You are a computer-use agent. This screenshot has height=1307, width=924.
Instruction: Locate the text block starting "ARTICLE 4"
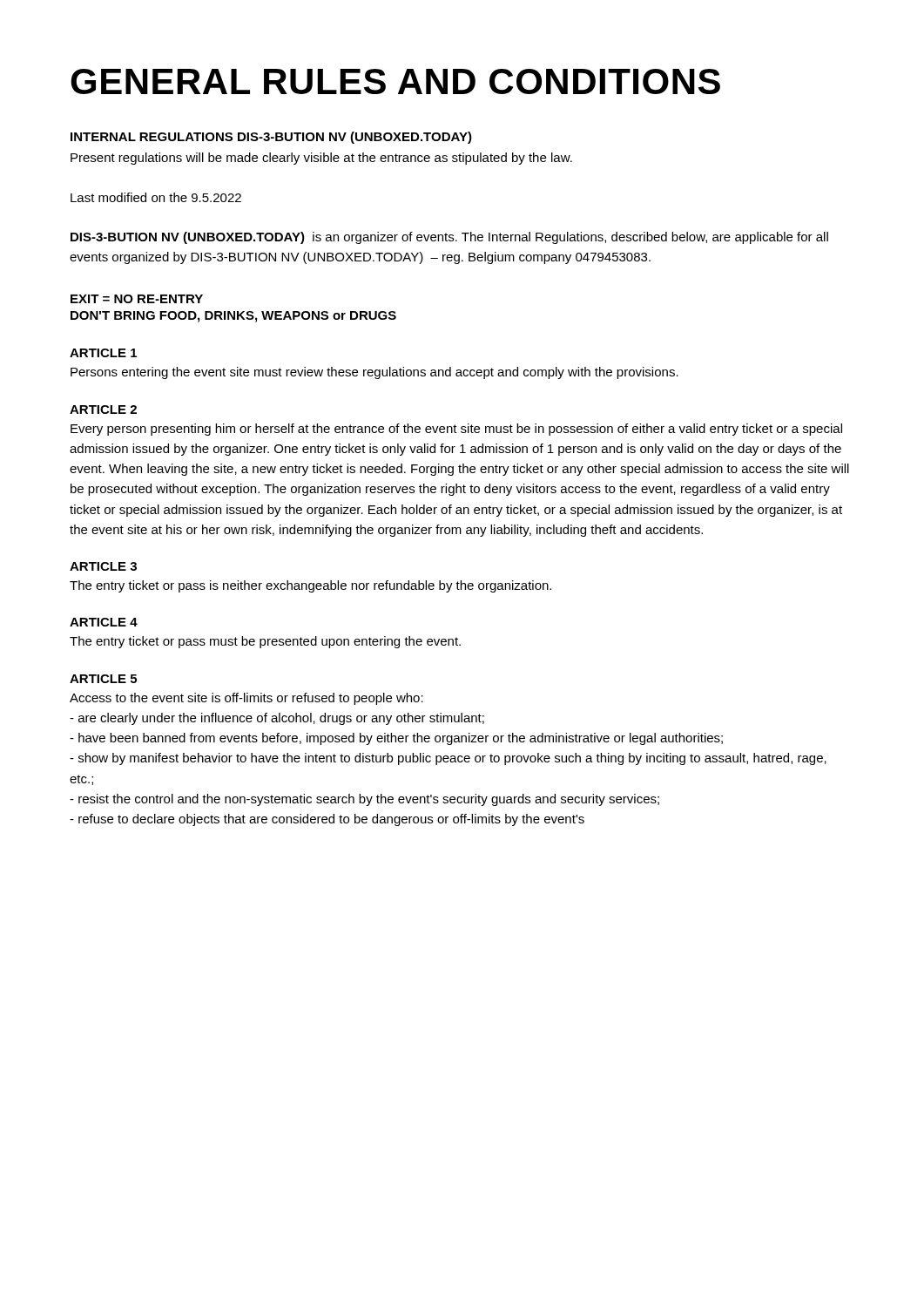tap(104, 622)
